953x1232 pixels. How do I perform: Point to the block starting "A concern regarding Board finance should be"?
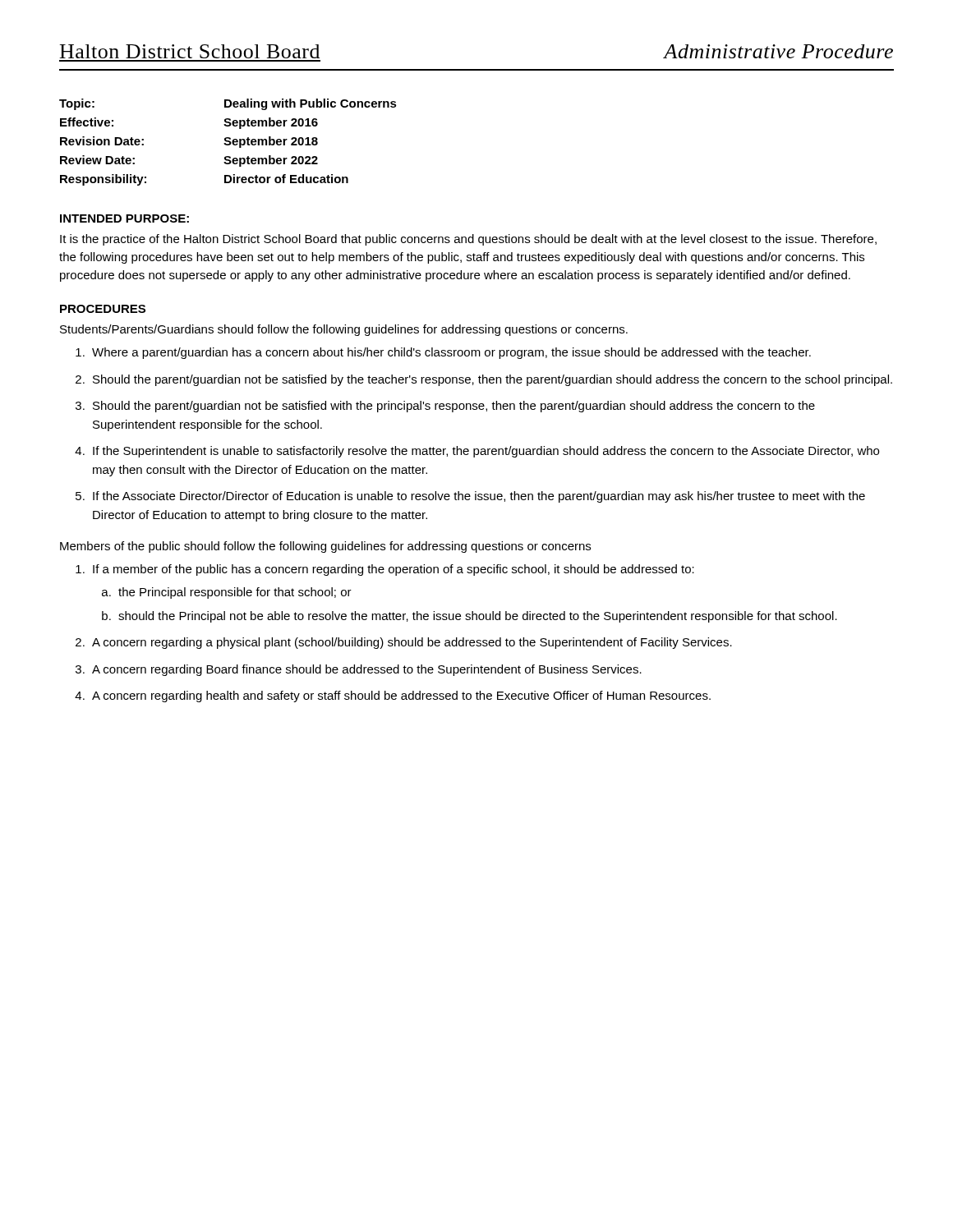click(367, 669)
